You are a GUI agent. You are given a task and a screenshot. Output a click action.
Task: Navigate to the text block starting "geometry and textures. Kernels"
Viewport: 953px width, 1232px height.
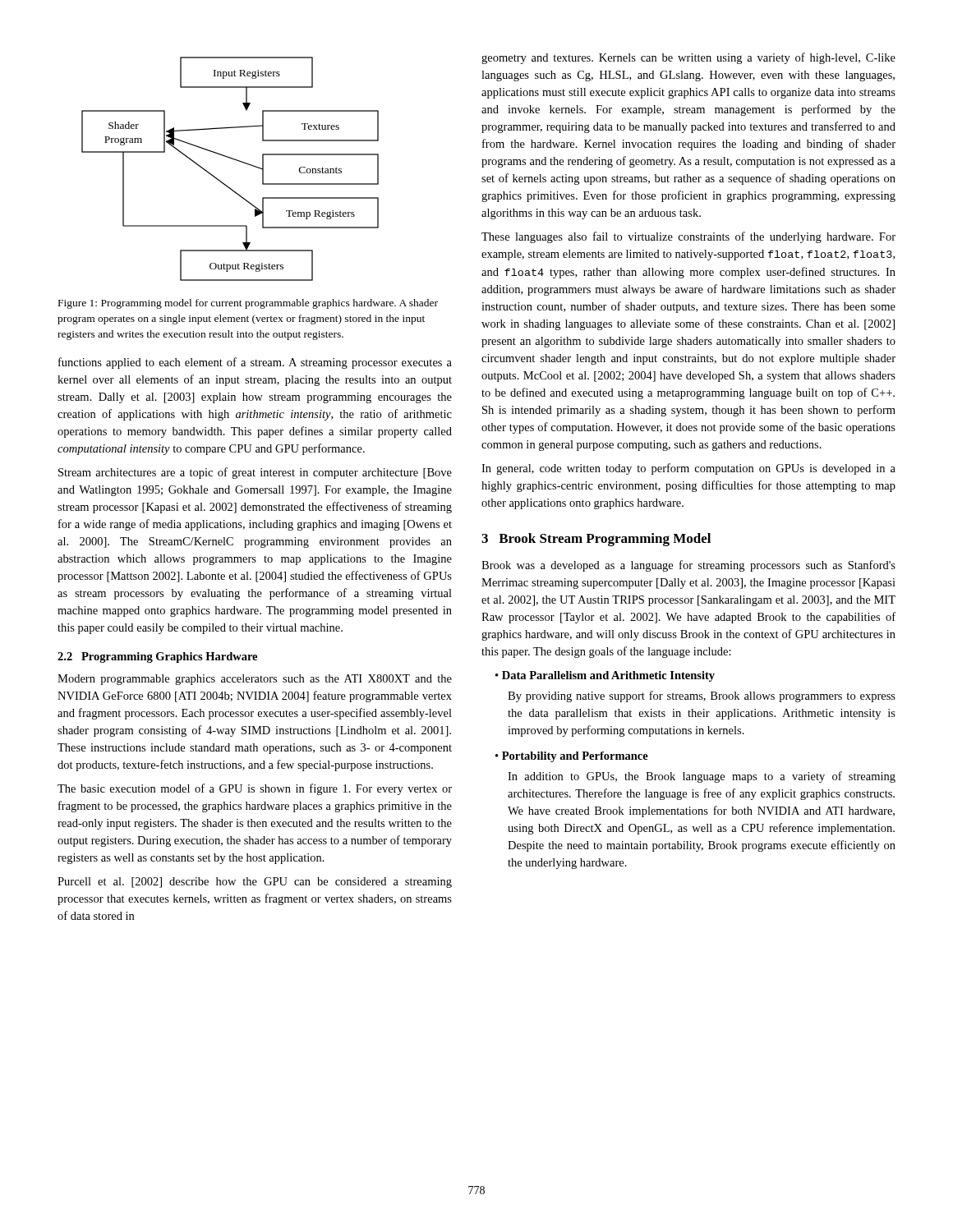pos(688,135)
